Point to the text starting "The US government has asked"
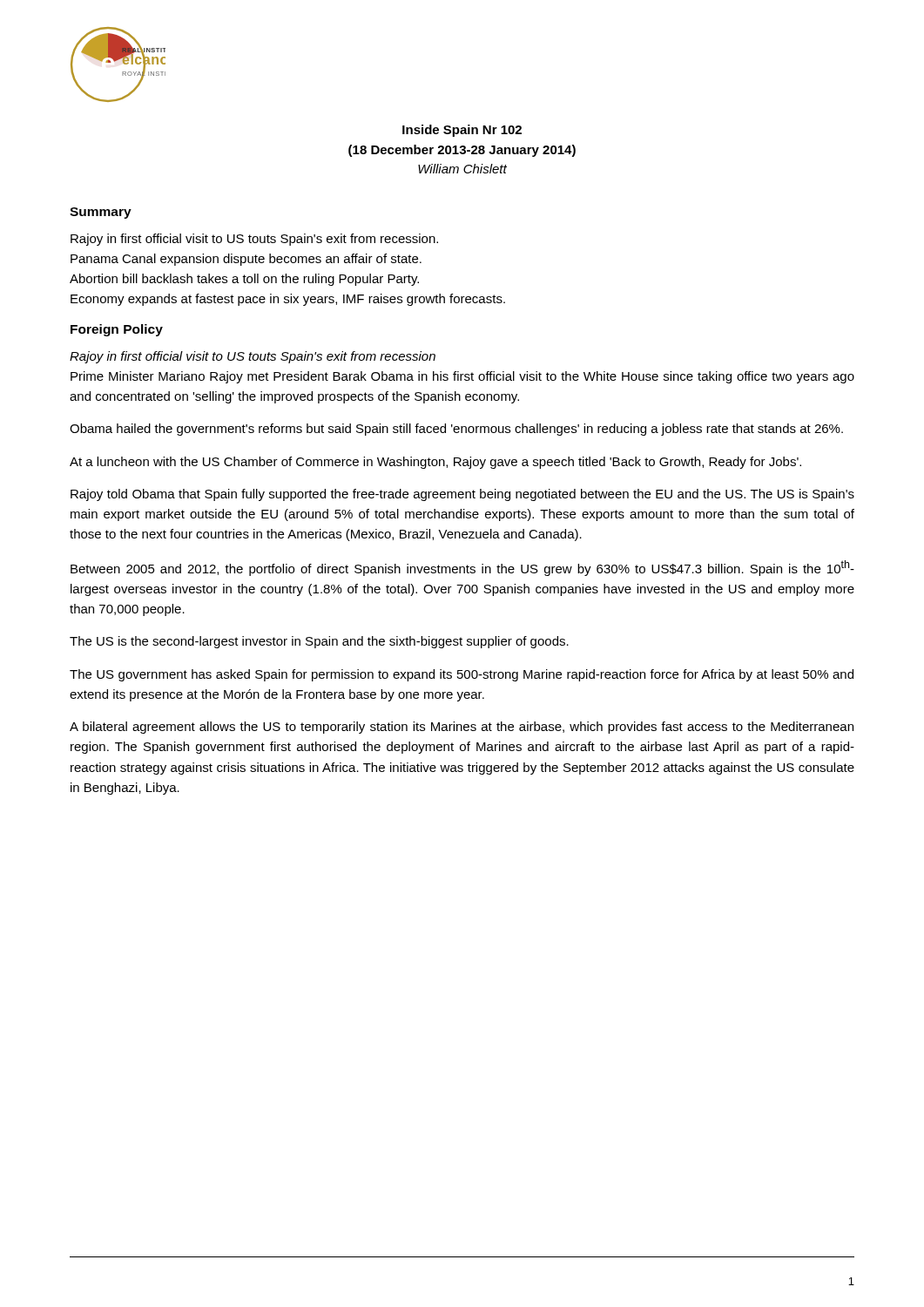The width and height of the screenshot is (924, 1307). pos(462,684)
